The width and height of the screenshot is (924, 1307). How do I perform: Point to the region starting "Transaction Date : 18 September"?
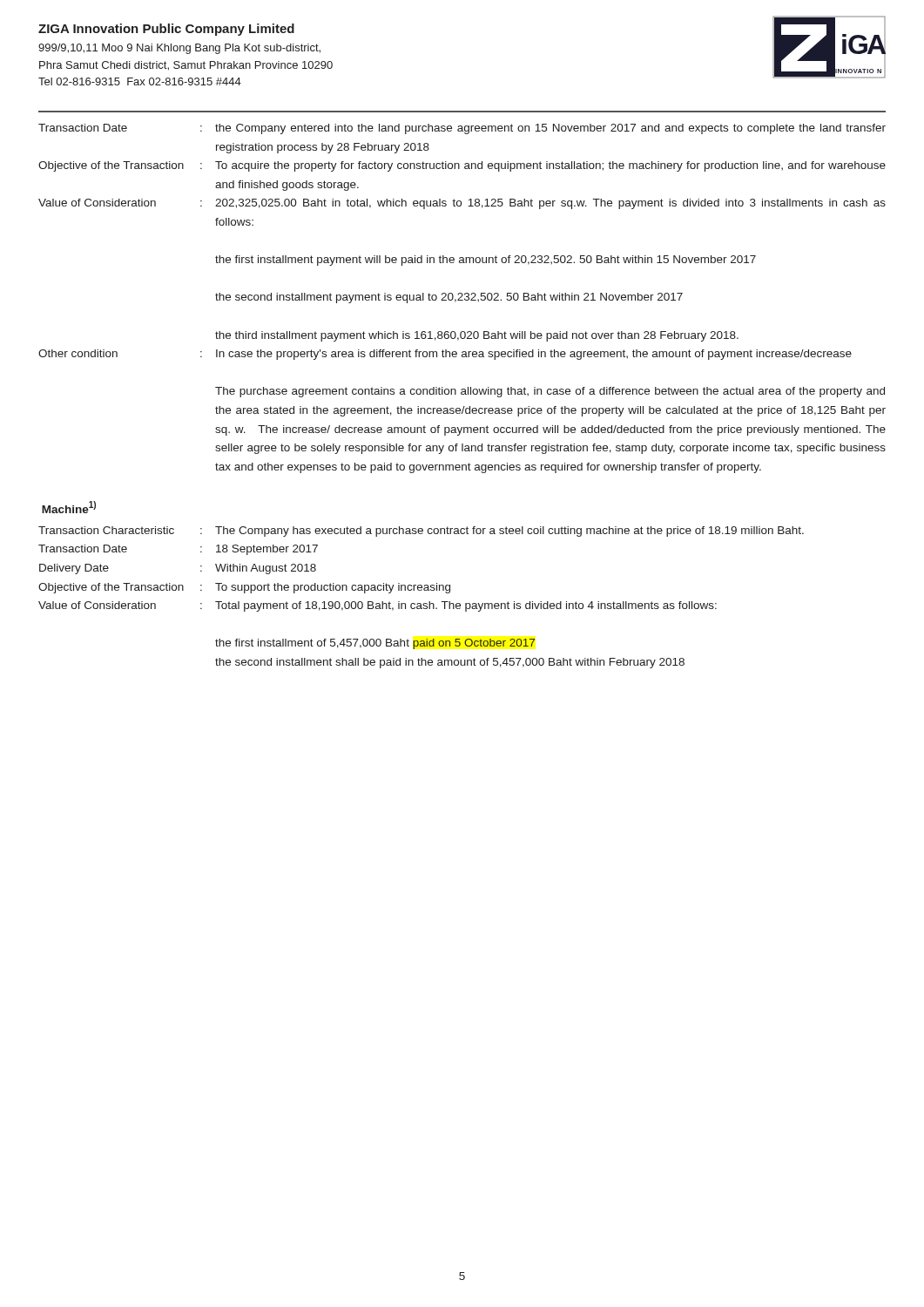coord(85,549)
